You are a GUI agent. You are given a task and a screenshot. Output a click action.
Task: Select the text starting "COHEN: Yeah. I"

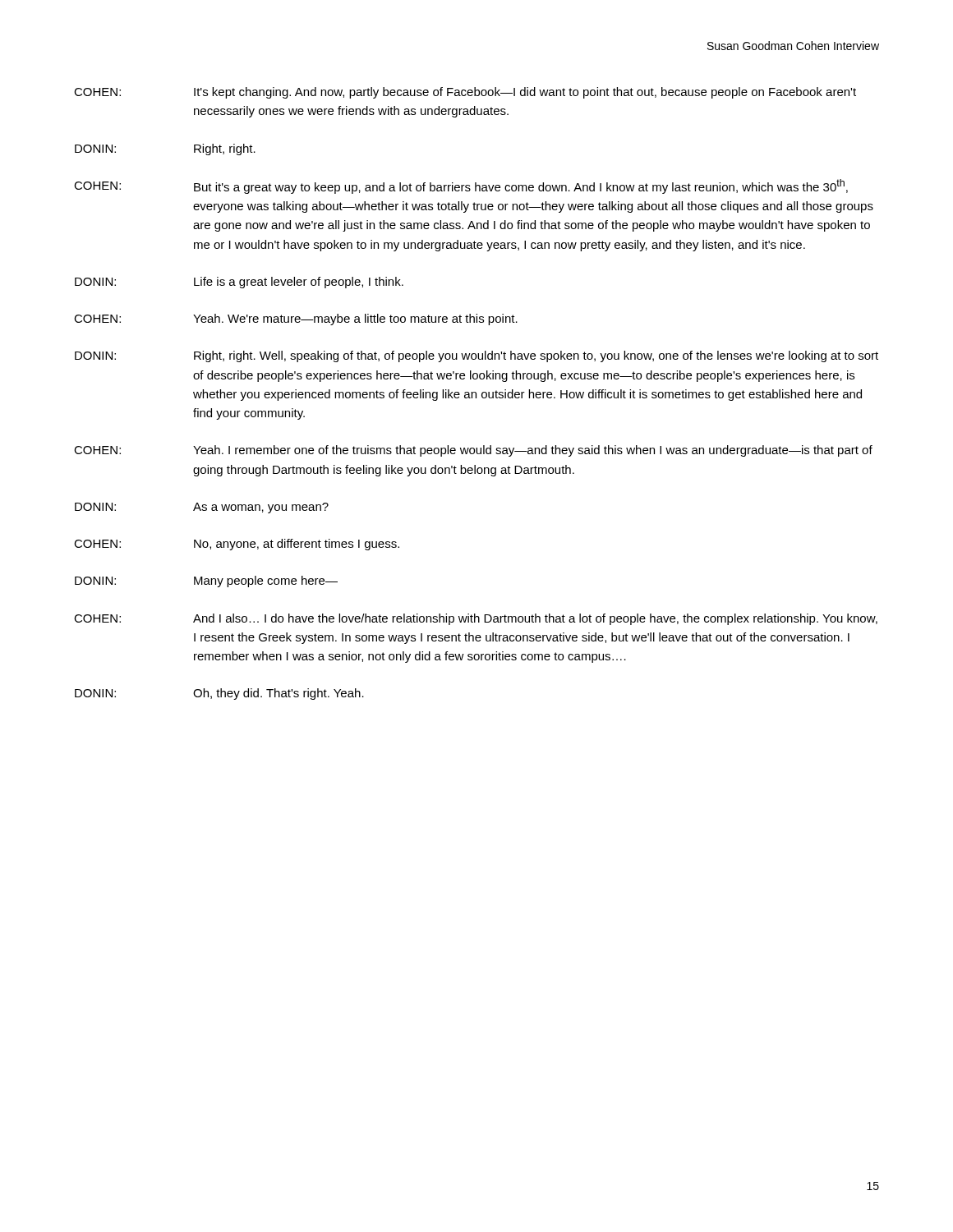point(476,460)
